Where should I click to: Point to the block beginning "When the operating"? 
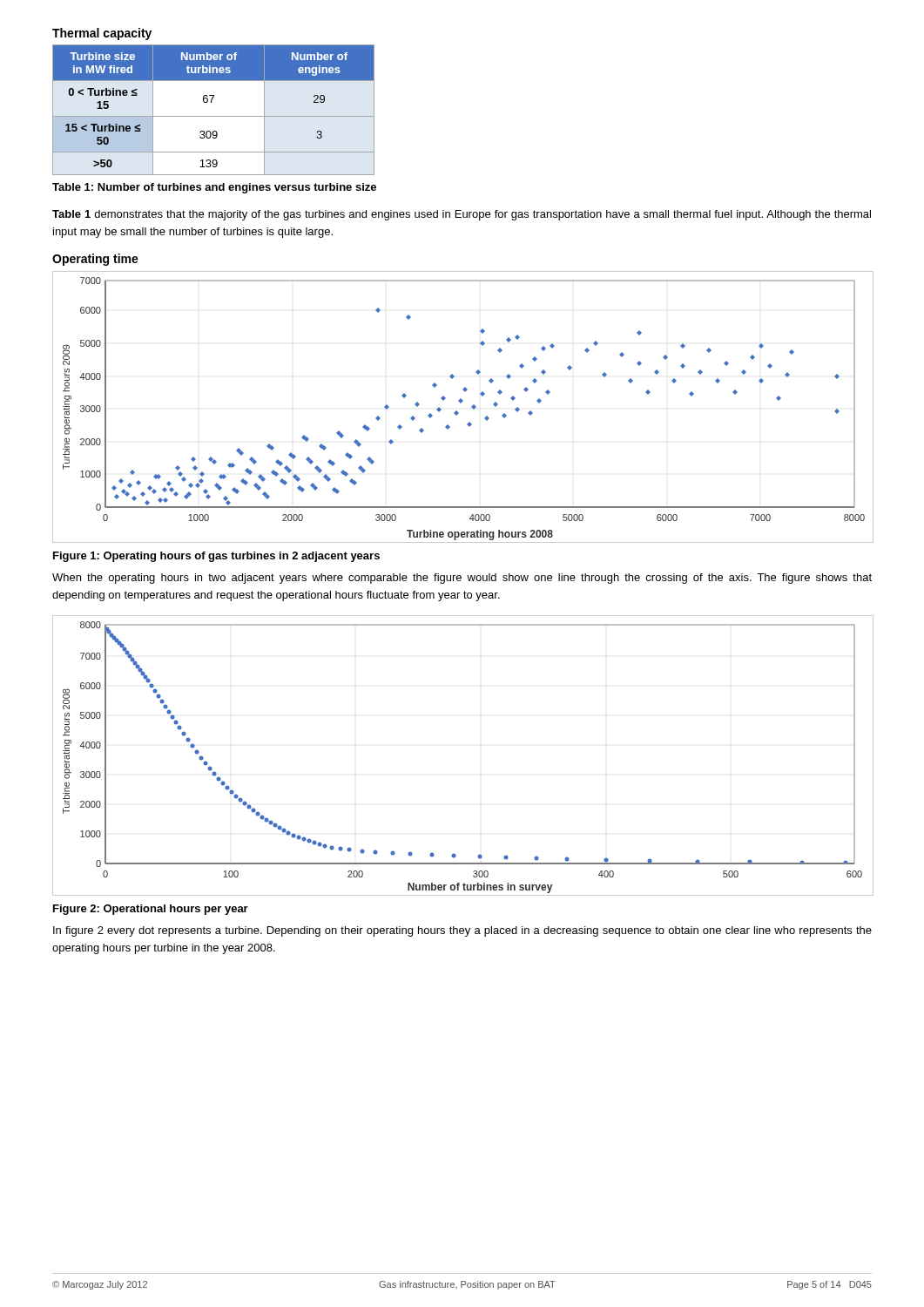coord(462,586)
